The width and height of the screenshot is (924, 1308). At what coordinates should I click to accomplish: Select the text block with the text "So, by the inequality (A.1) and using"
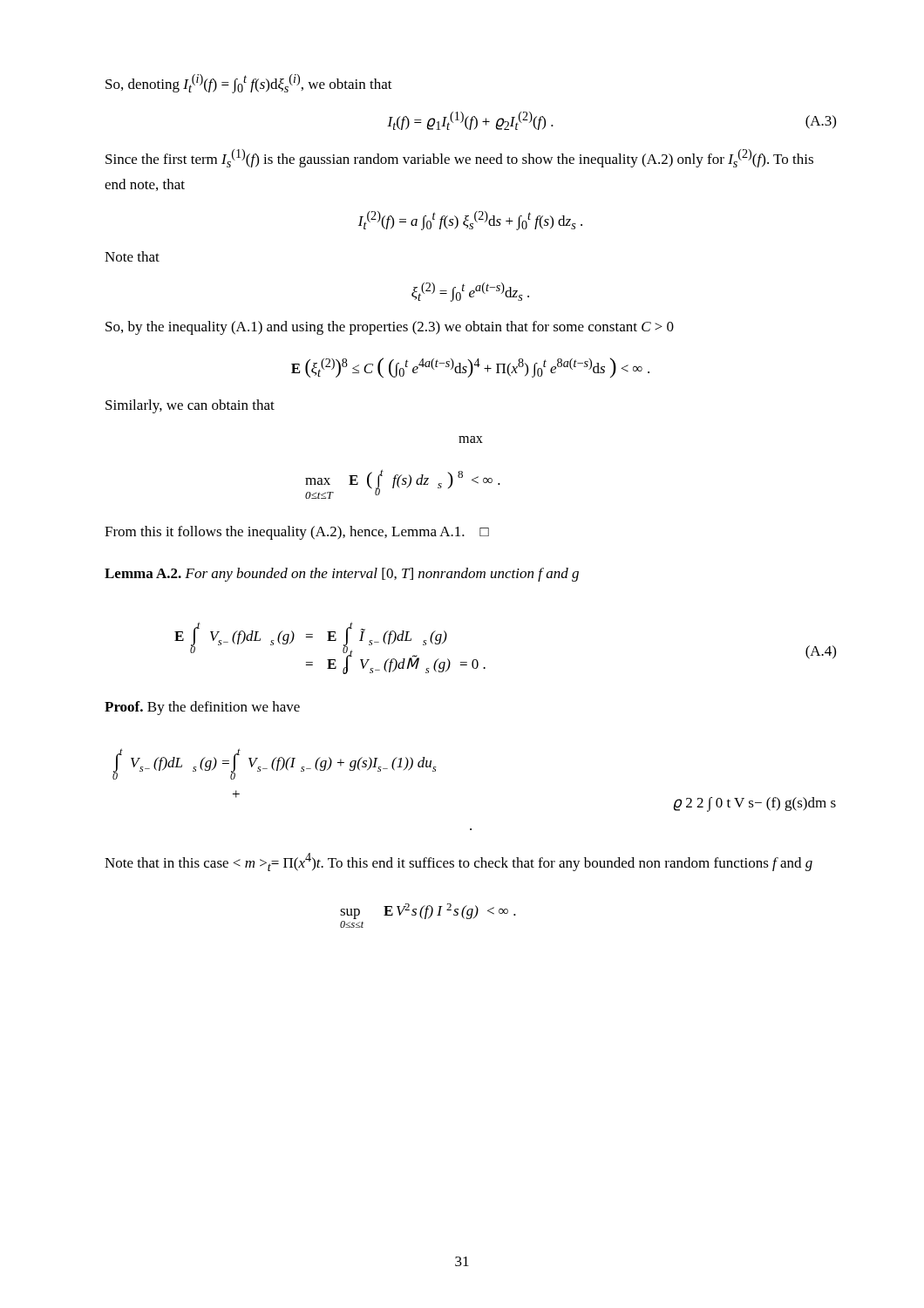coord(389,326)
